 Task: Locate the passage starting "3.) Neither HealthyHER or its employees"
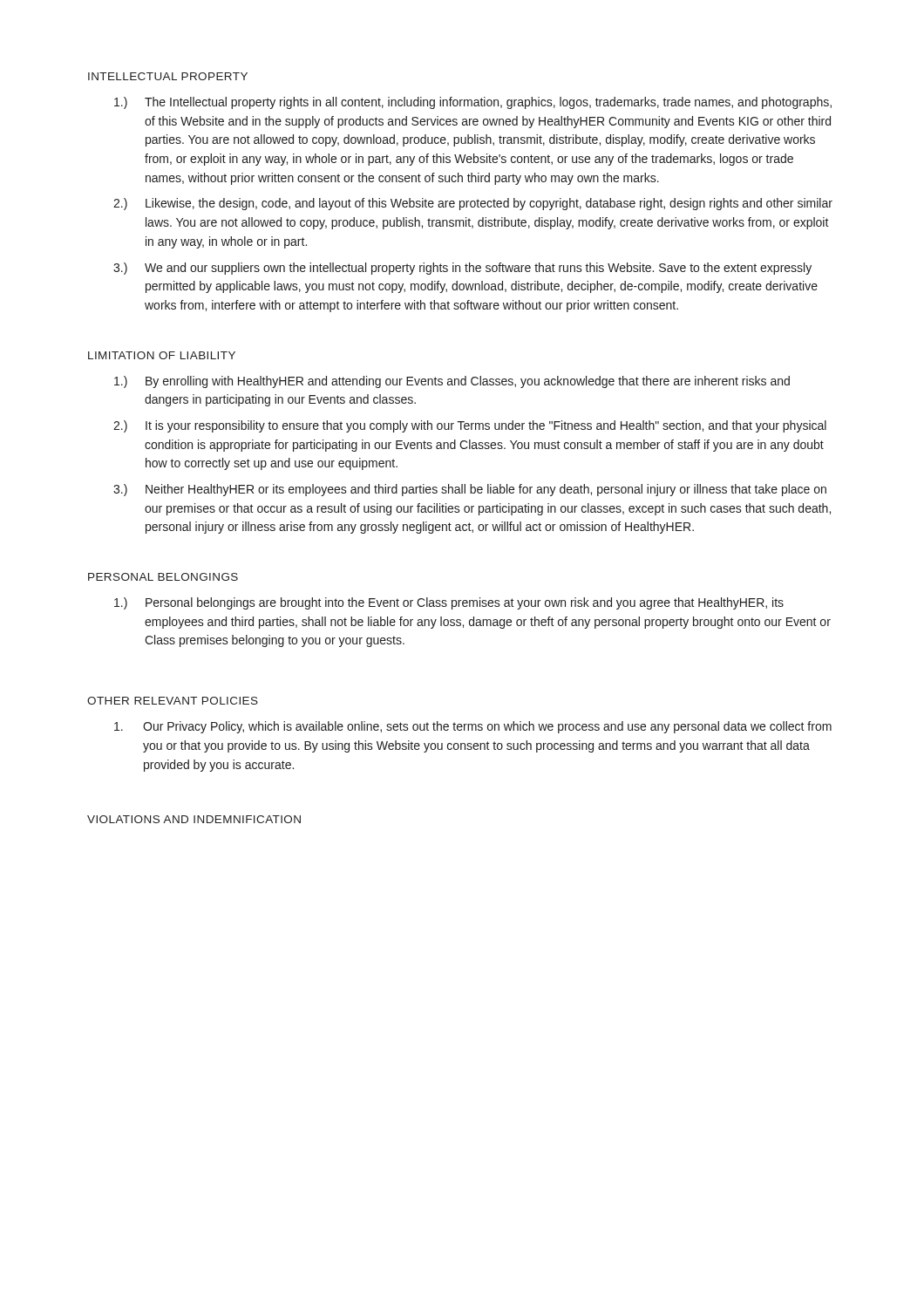tap(475, 509)
